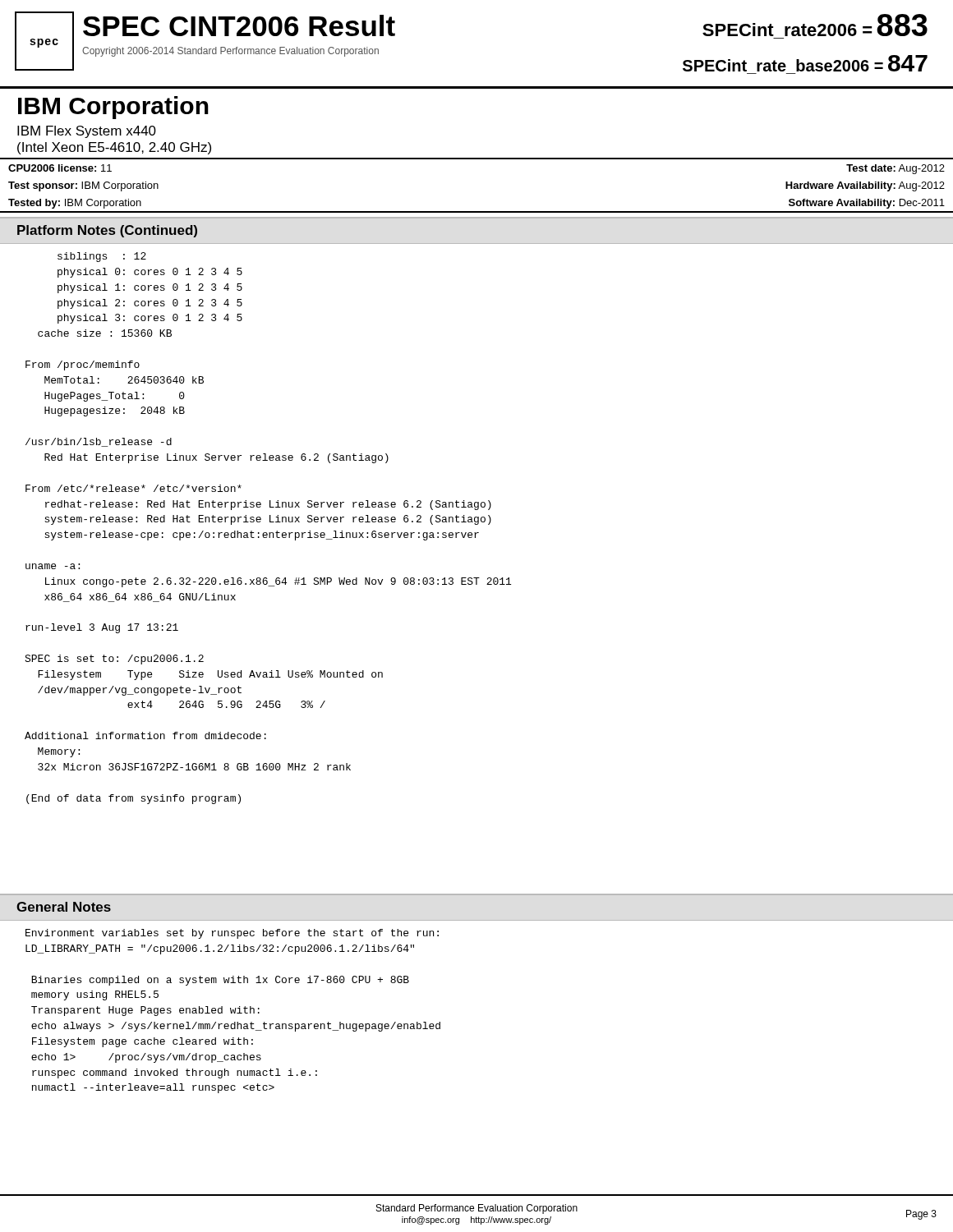The image size is (953, 1232).
Task: Locate the text block that reads "CPU2006 license: 11 Test date: Aug-2012 Test sponsor:"
Action: (x=59, y=169)
